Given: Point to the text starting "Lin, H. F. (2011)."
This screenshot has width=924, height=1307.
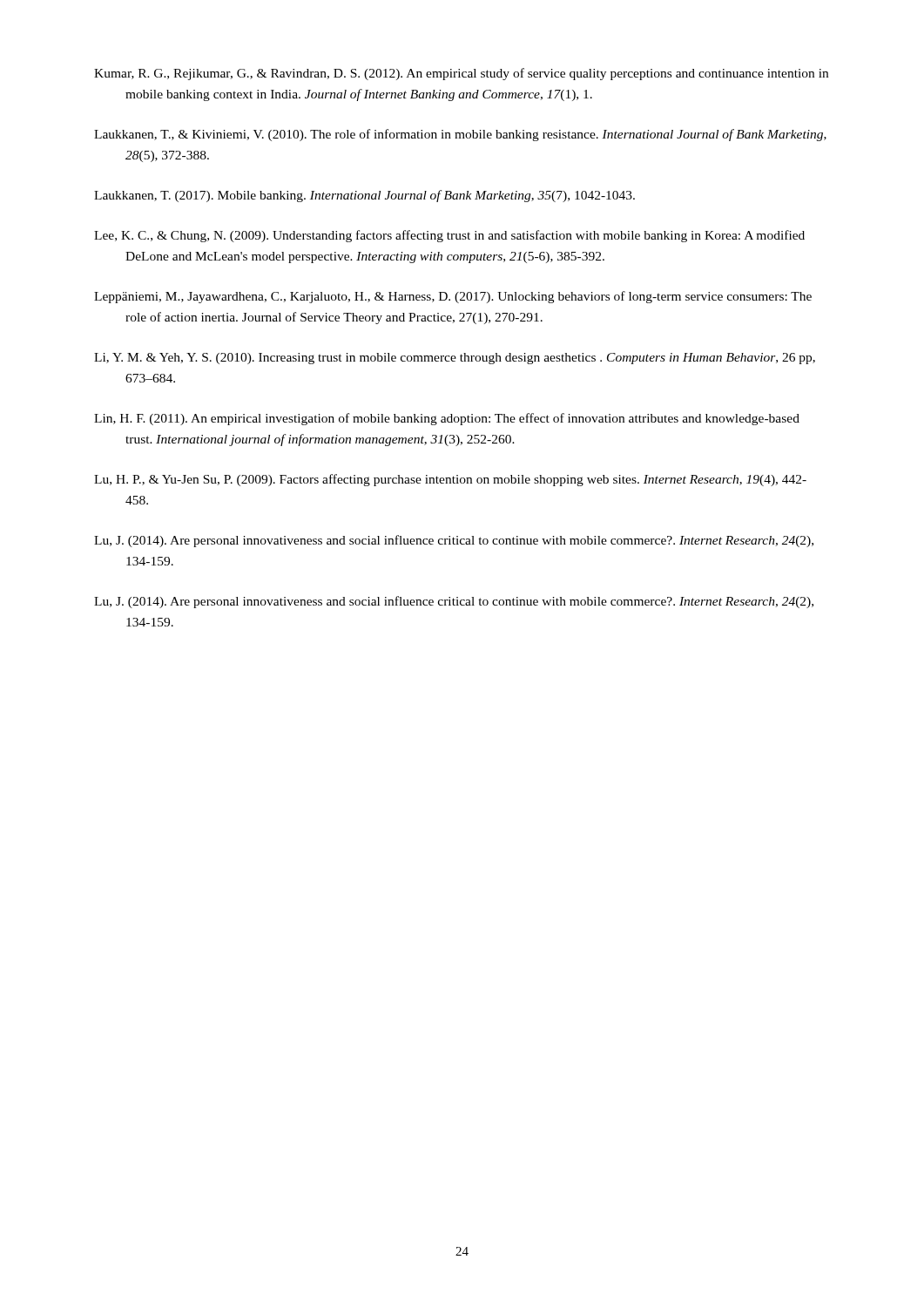Looking at the screenshot, I should [447, 428].
